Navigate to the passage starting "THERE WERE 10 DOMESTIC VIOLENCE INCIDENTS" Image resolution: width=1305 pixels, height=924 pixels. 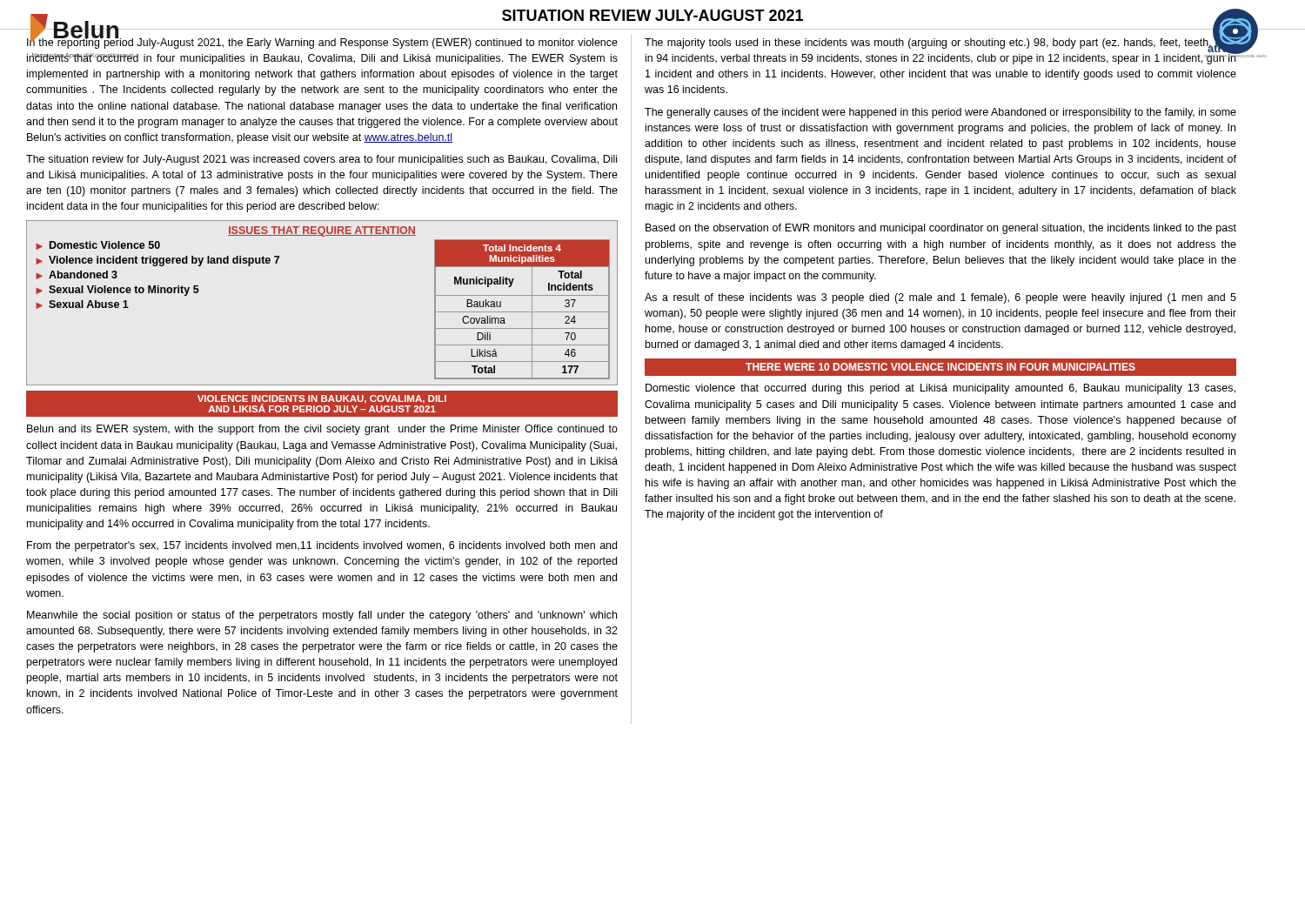point(940,367)
